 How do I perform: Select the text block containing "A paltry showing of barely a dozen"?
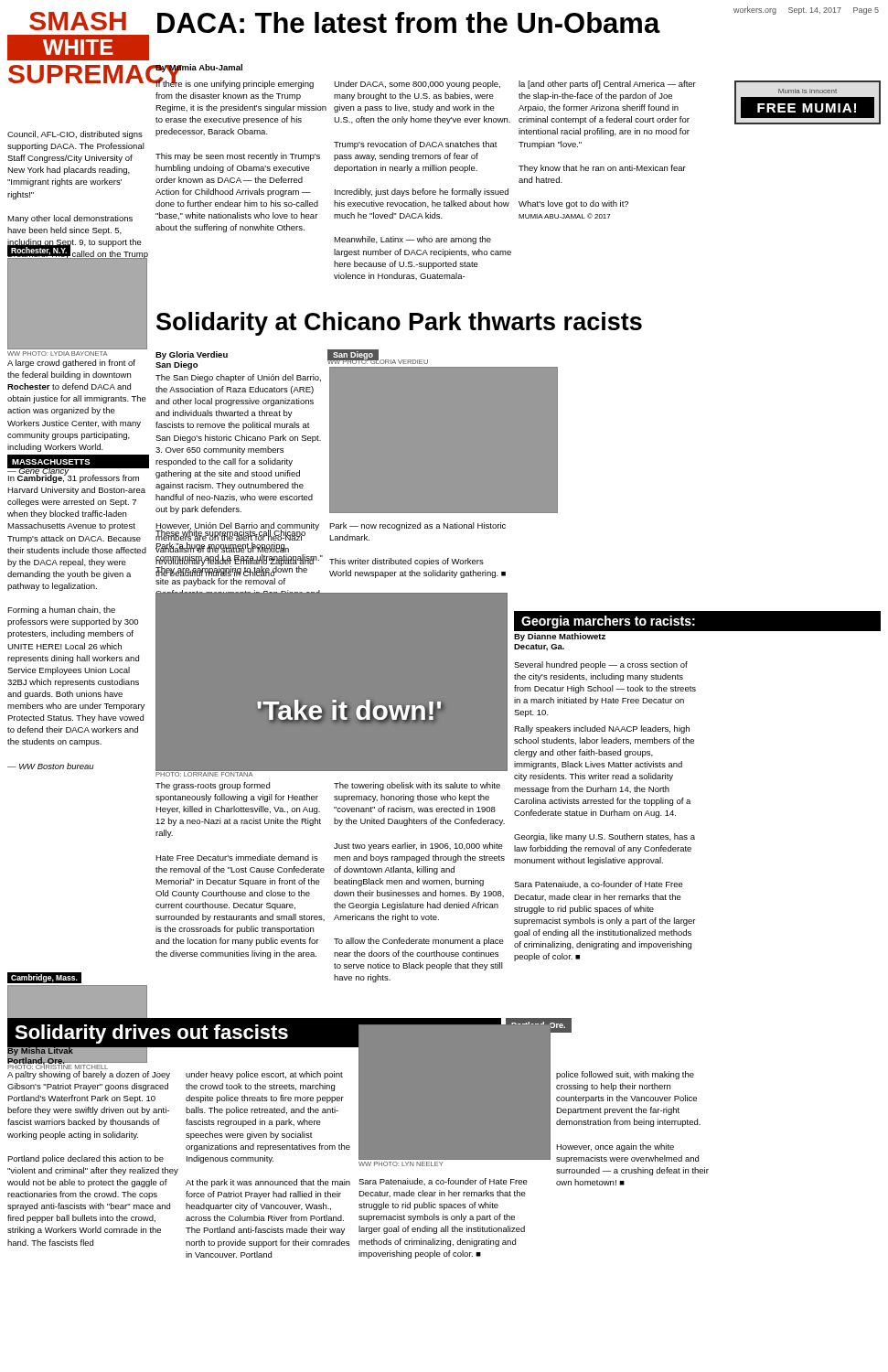[93, 1158]
